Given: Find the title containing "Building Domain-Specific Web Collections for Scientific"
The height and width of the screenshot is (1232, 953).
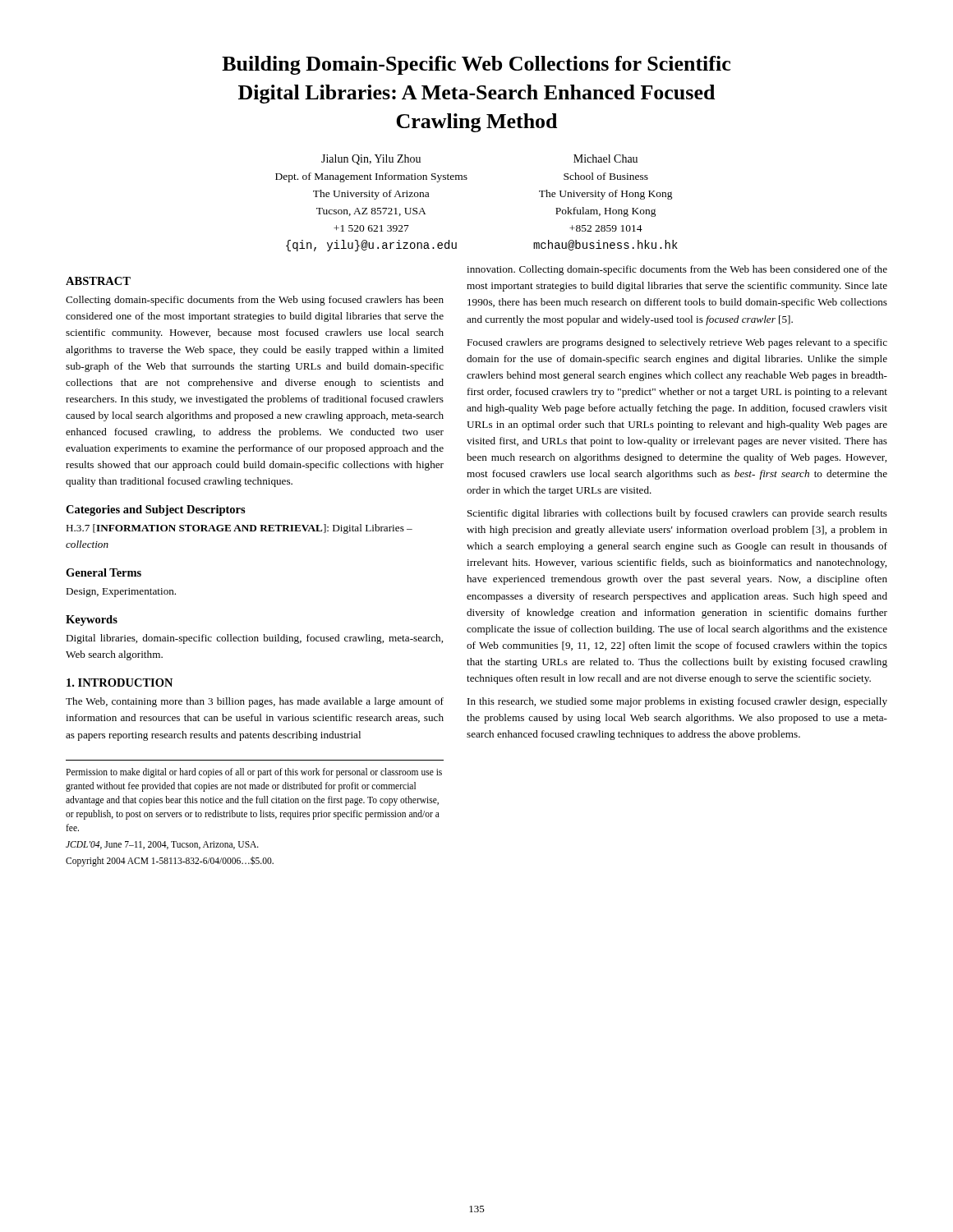Looking at the screenshot, I should 476,93.
